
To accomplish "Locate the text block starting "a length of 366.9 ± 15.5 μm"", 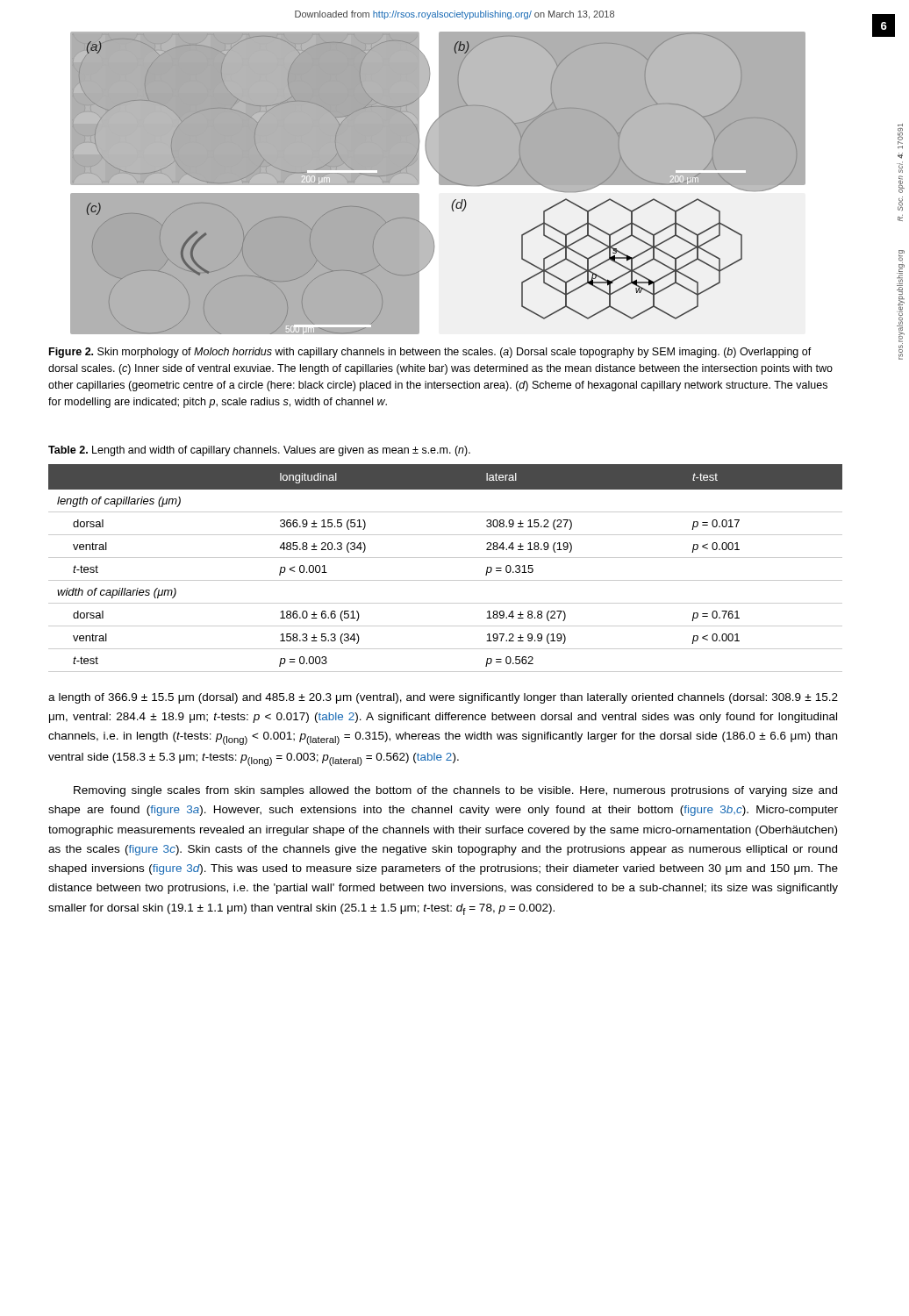I will [x=443, y=803].
